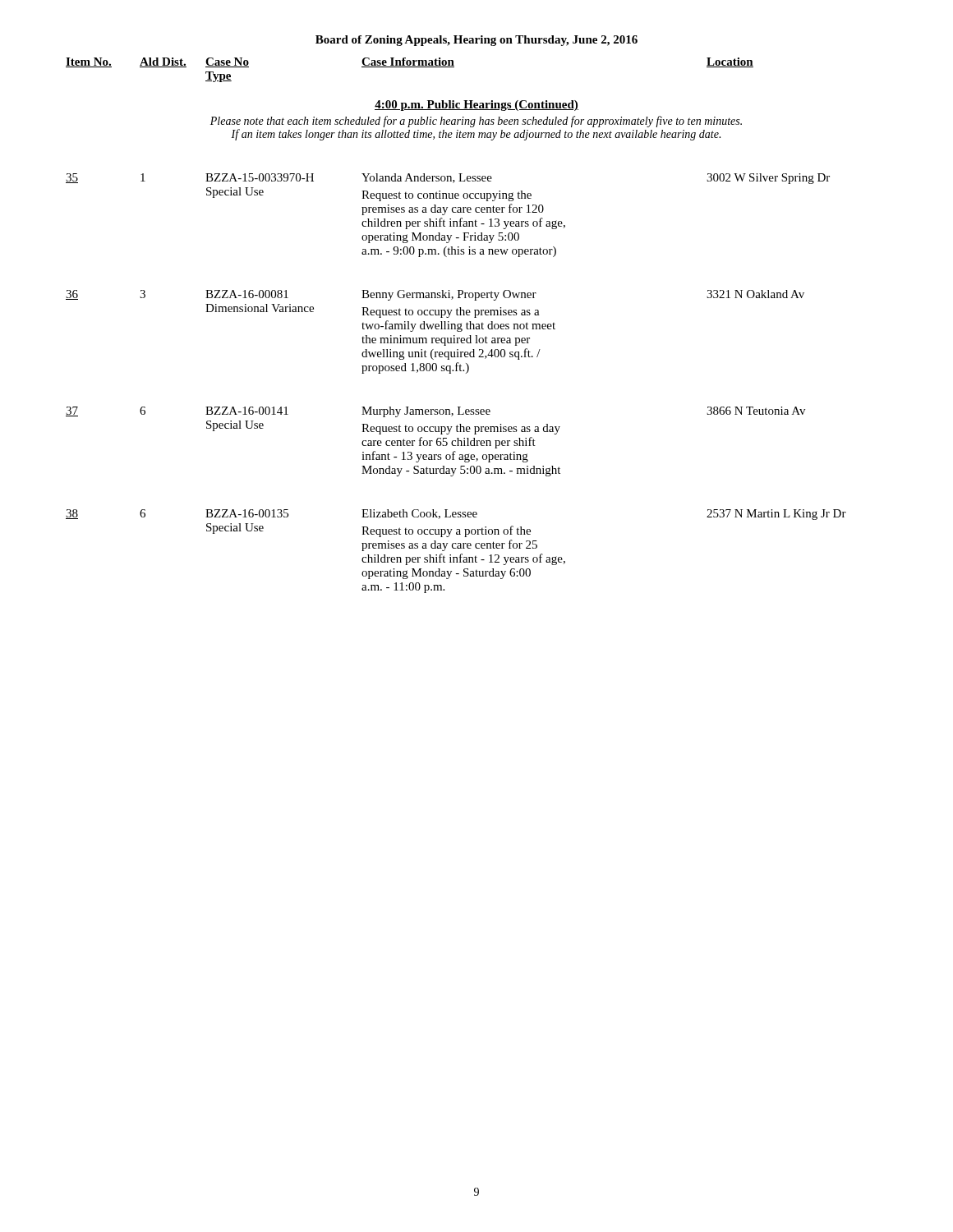Point to the block beginning "38 6 BZZA-16-00135 Special Use Elizabeth Cook,"
This screenshot has height=1232, width=953.
click(x=476, y=550)
